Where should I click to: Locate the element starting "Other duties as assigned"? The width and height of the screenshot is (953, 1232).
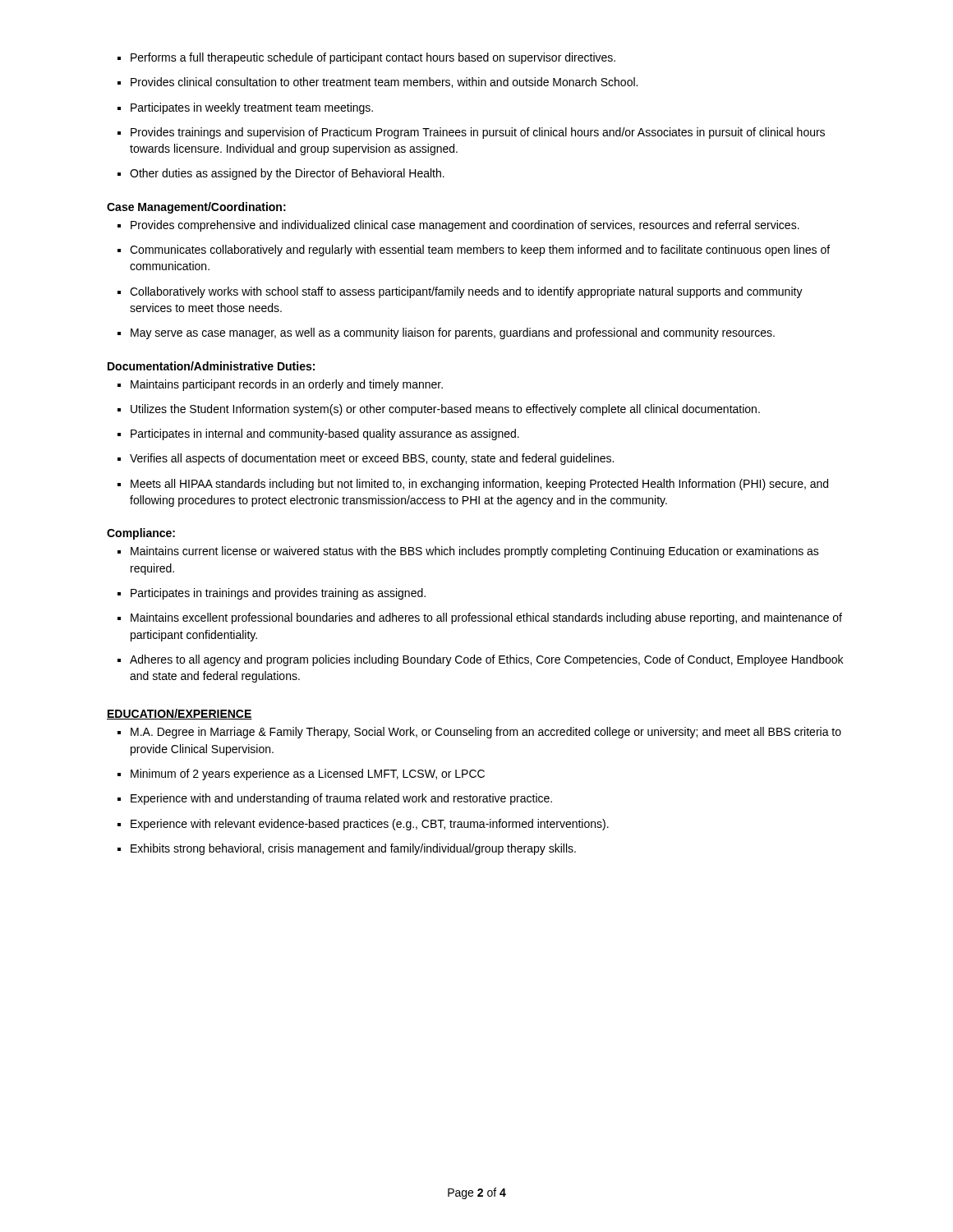281,174
